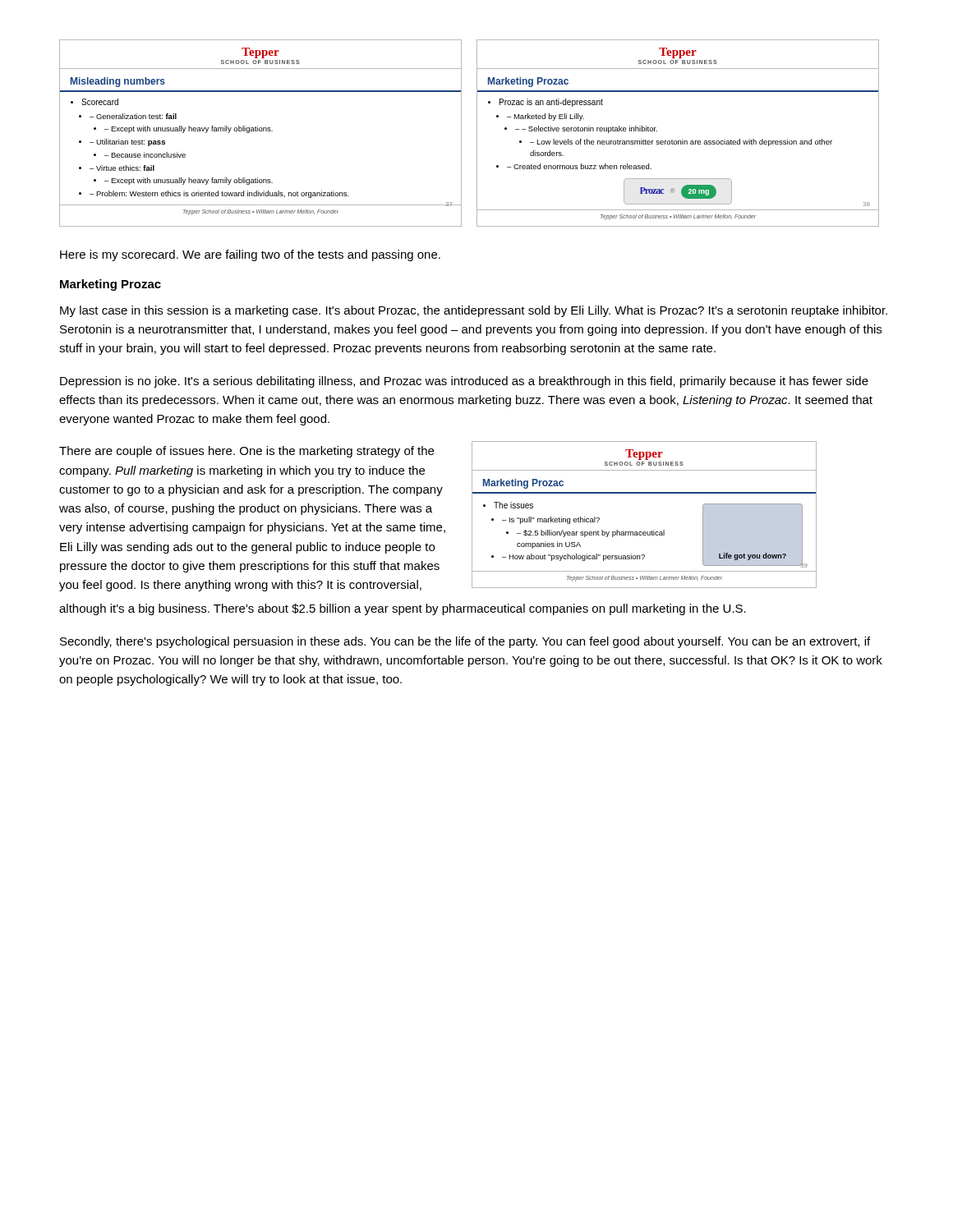Navigate to the block starting "Marketing Prozac"
Screen dimensions: 1232x953
(x=110, y=284)
